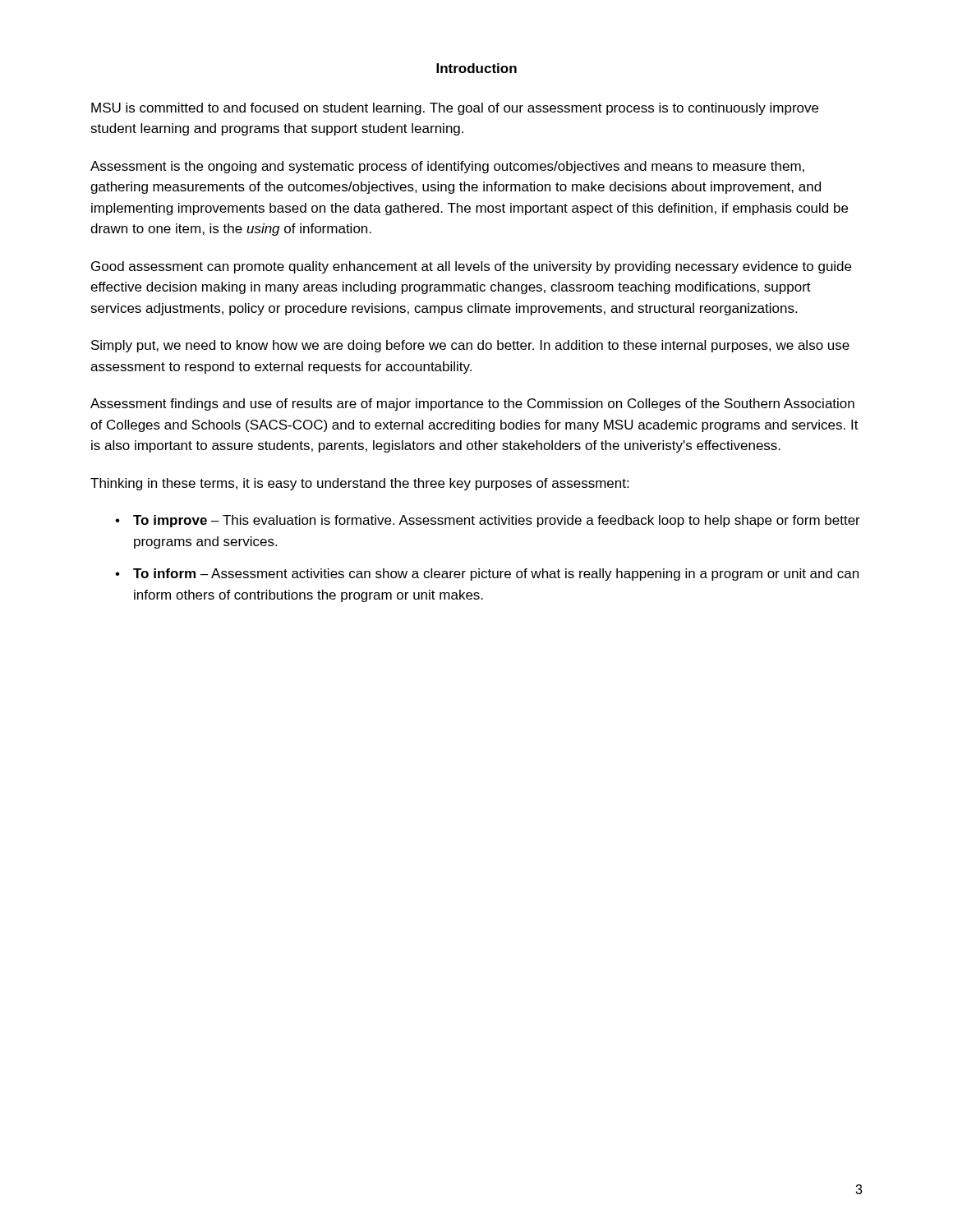Screen dimensions: 1232x953
Task: Where is the passage that starts "Good assessment can promote quality"?
Action: [471, 287]
